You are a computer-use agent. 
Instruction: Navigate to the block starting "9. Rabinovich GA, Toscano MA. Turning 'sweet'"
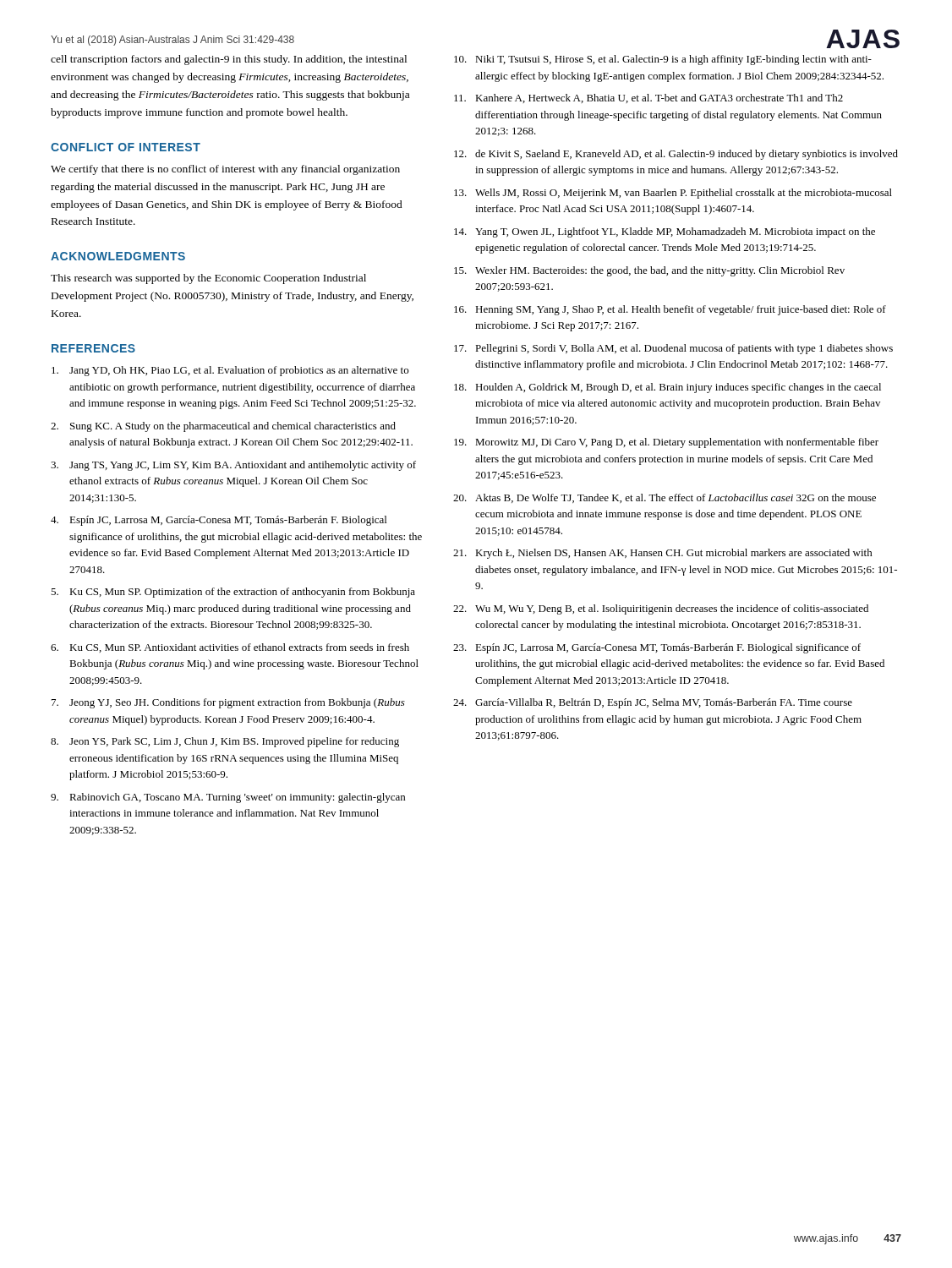coord(237,813)
